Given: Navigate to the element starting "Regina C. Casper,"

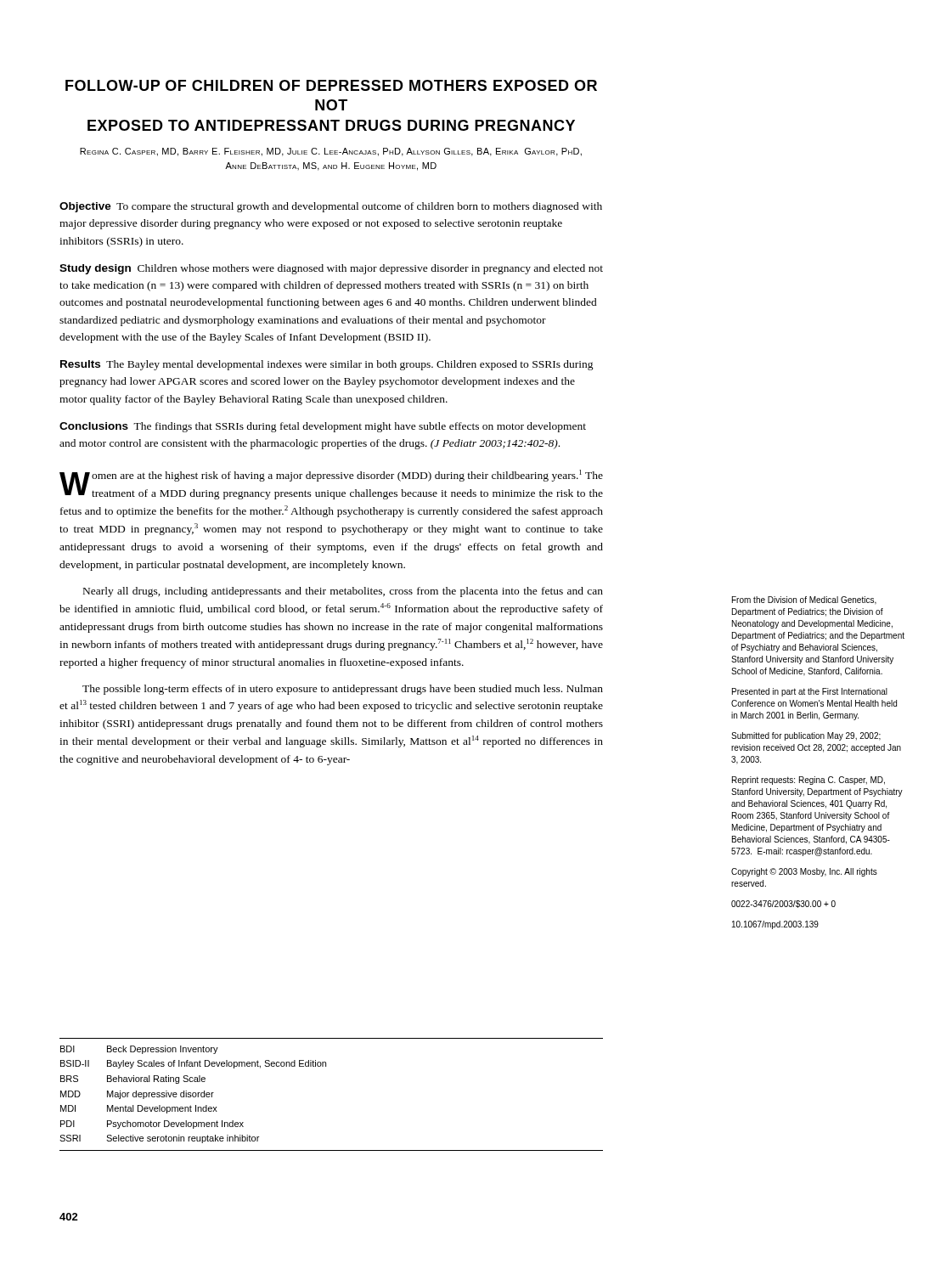Looking at the screenshot, I should tap(331, 158).
